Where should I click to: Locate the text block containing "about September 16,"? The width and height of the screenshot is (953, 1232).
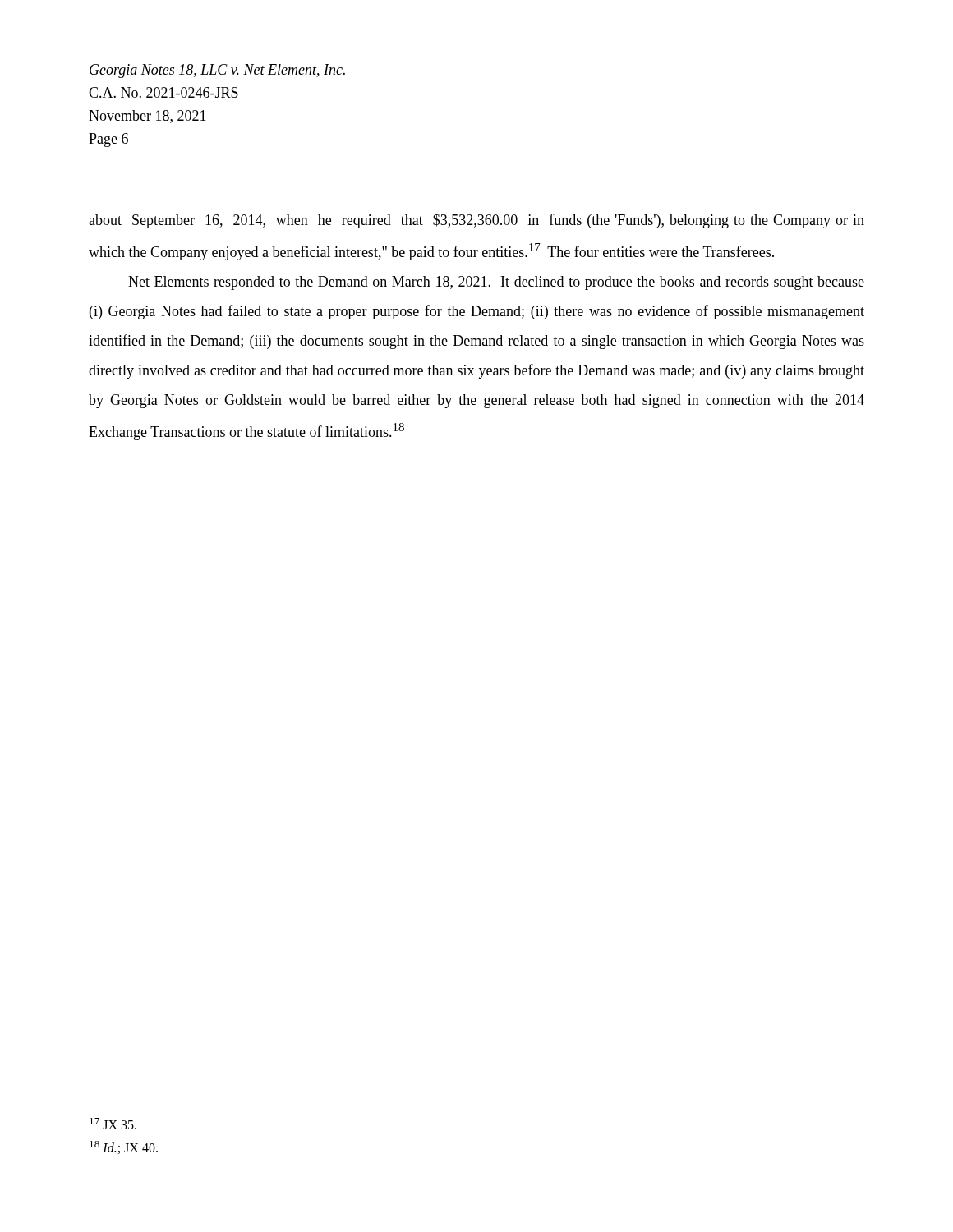(x=476, y=236)
